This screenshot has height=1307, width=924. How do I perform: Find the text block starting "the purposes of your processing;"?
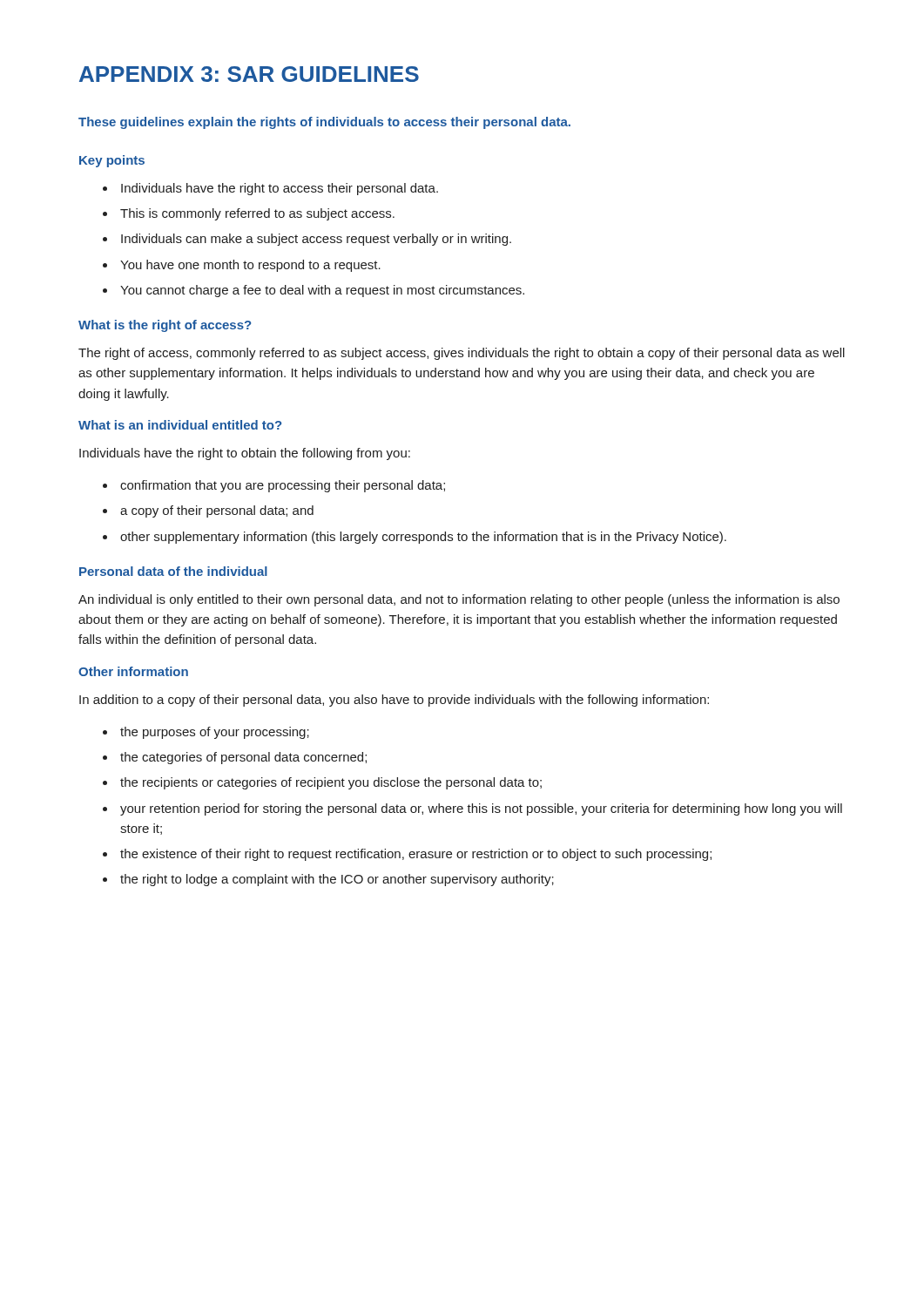click(x=215, y=731)
